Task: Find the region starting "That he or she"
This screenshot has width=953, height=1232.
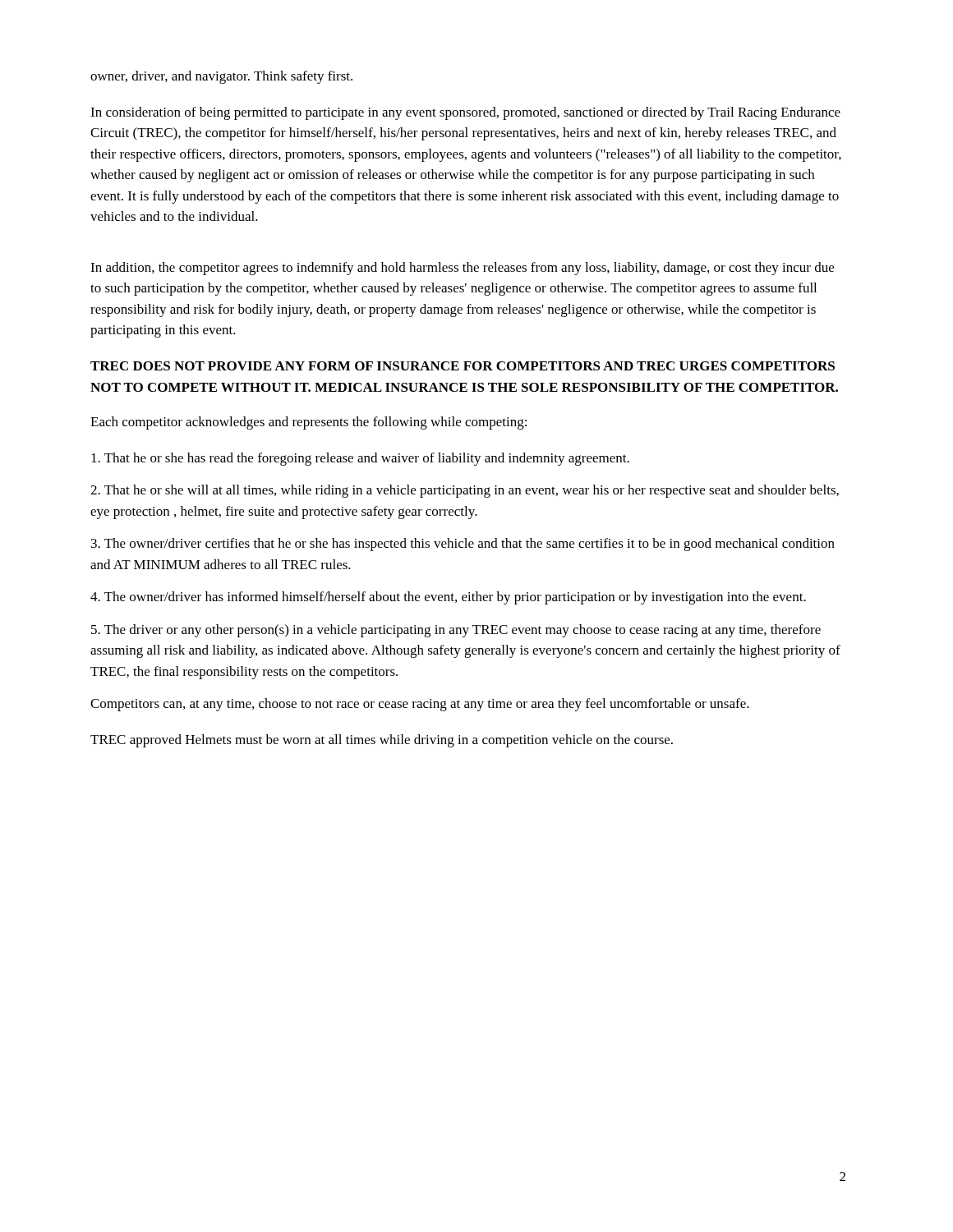Action: [x=360, y=458]
